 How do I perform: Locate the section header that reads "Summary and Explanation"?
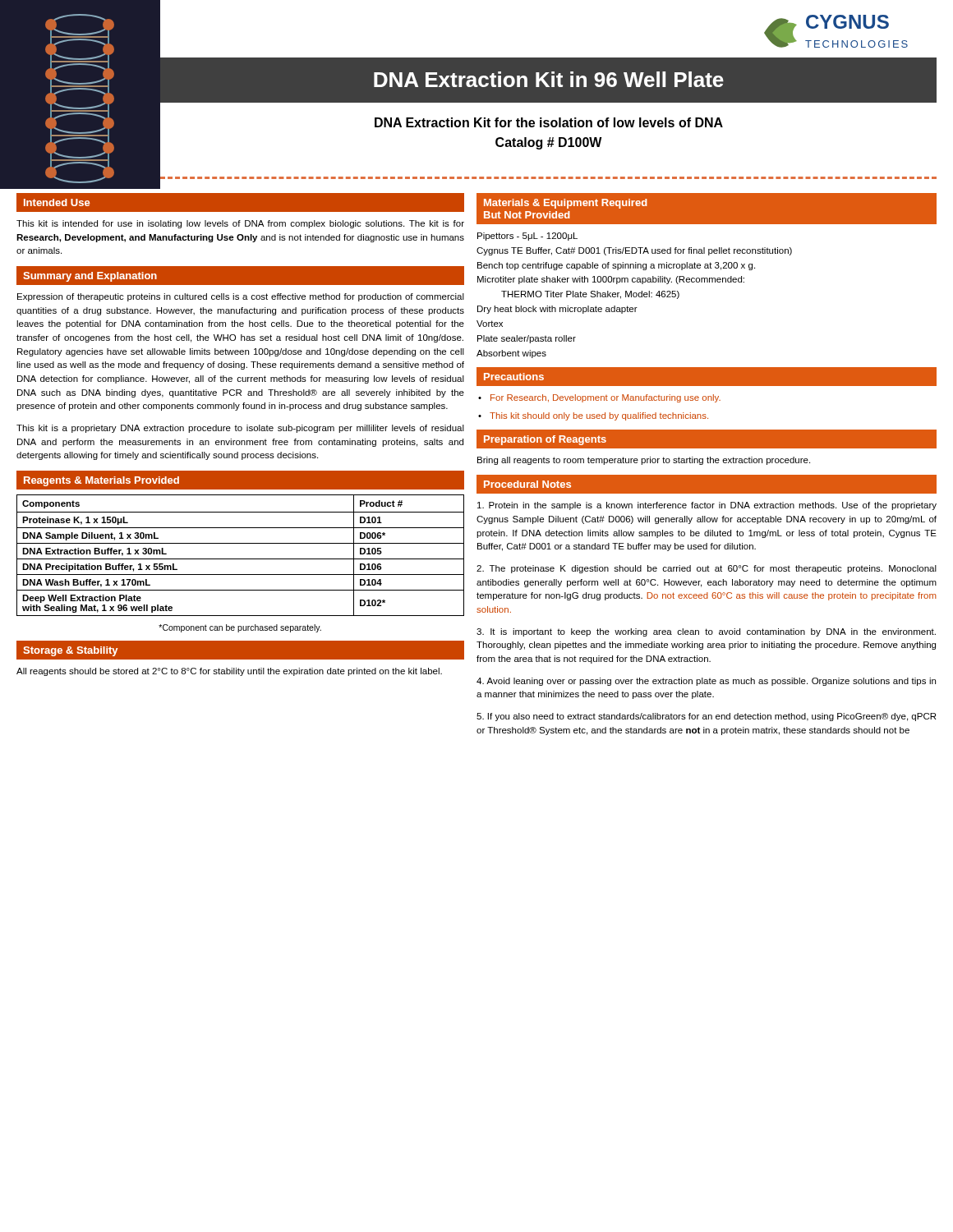(90, 276)
